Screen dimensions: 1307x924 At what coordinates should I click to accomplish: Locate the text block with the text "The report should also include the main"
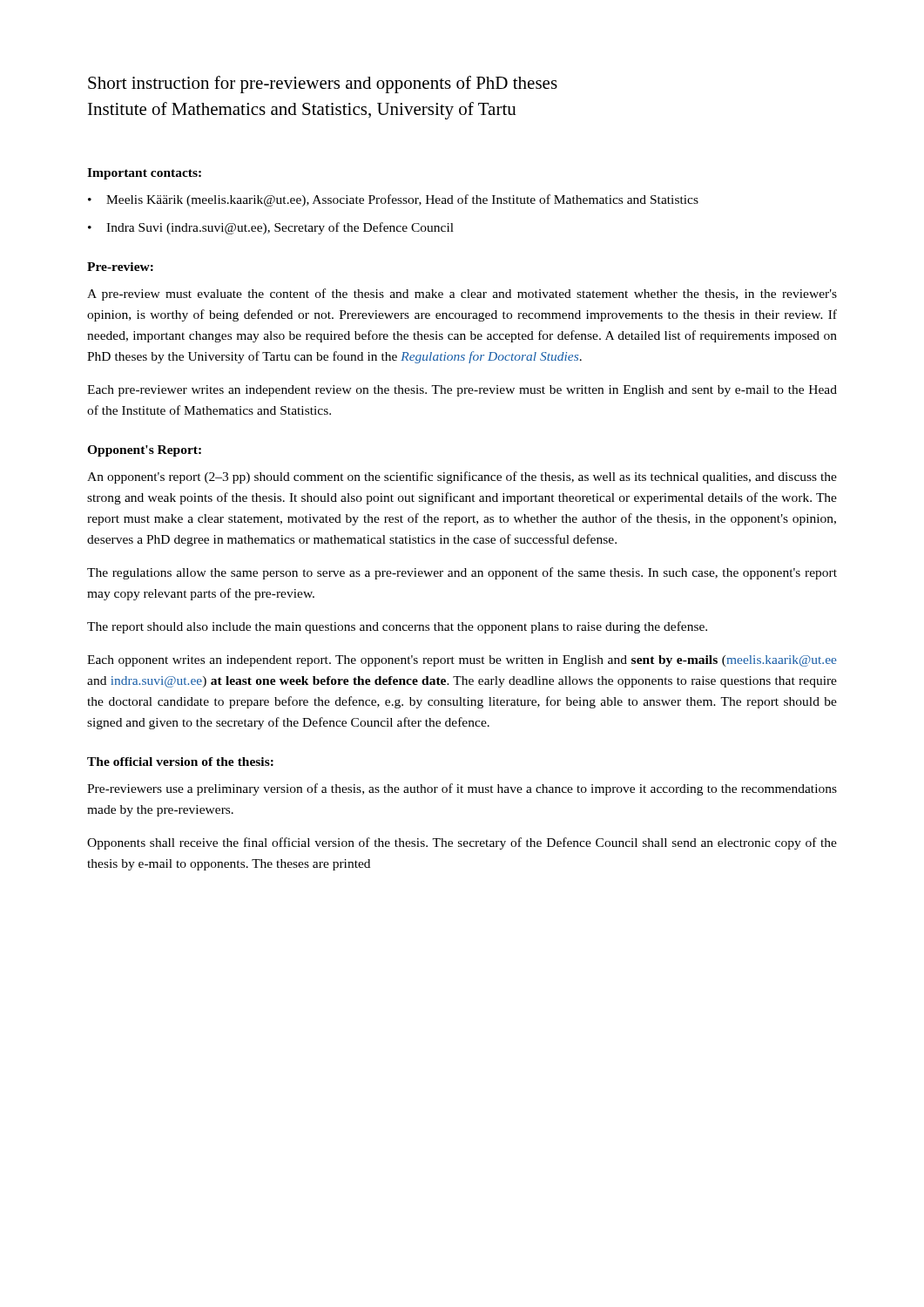398,626
